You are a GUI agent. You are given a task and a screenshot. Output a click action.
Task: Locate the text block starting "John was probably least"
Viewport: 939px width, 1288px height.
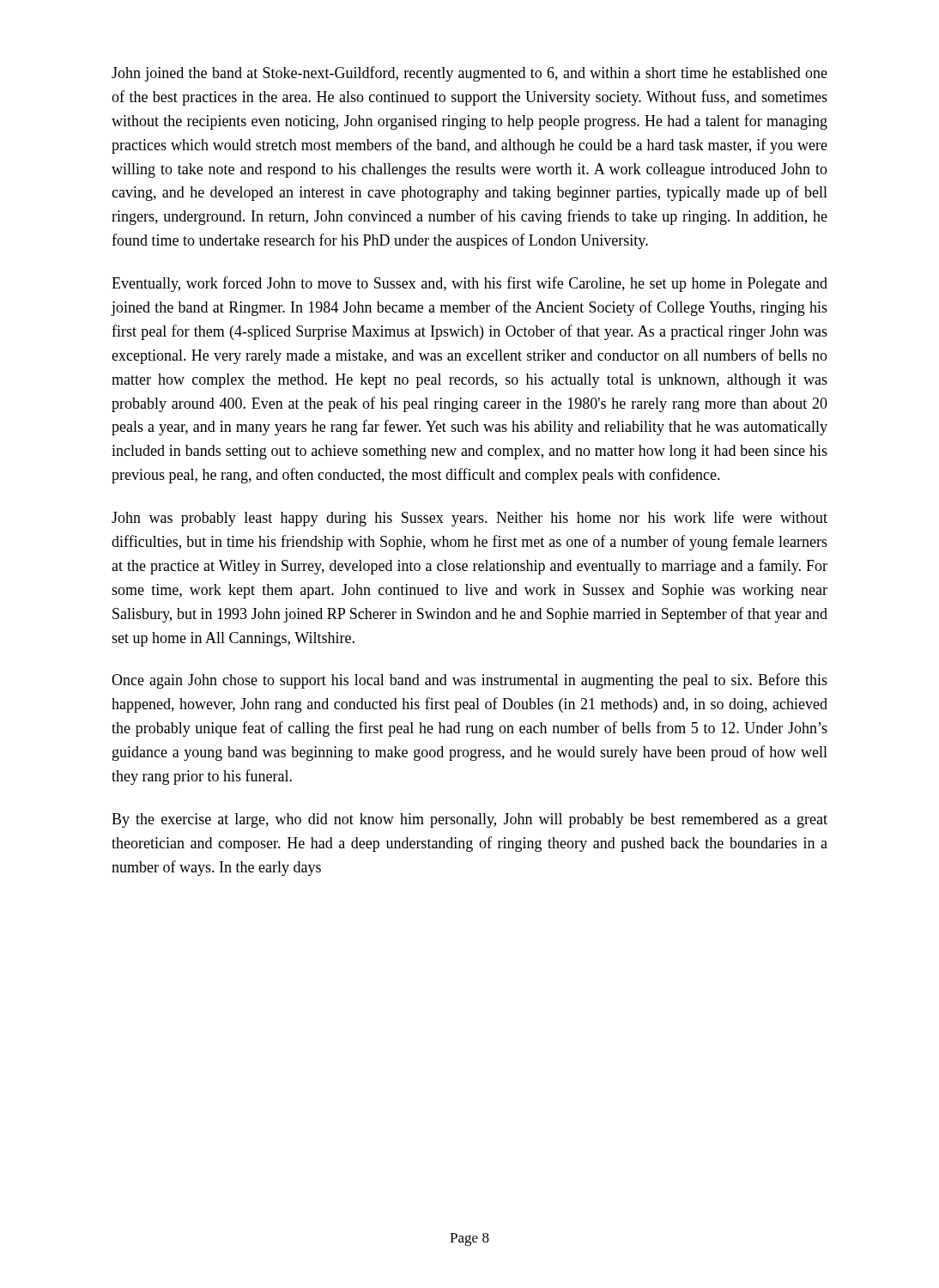point(470,578)
